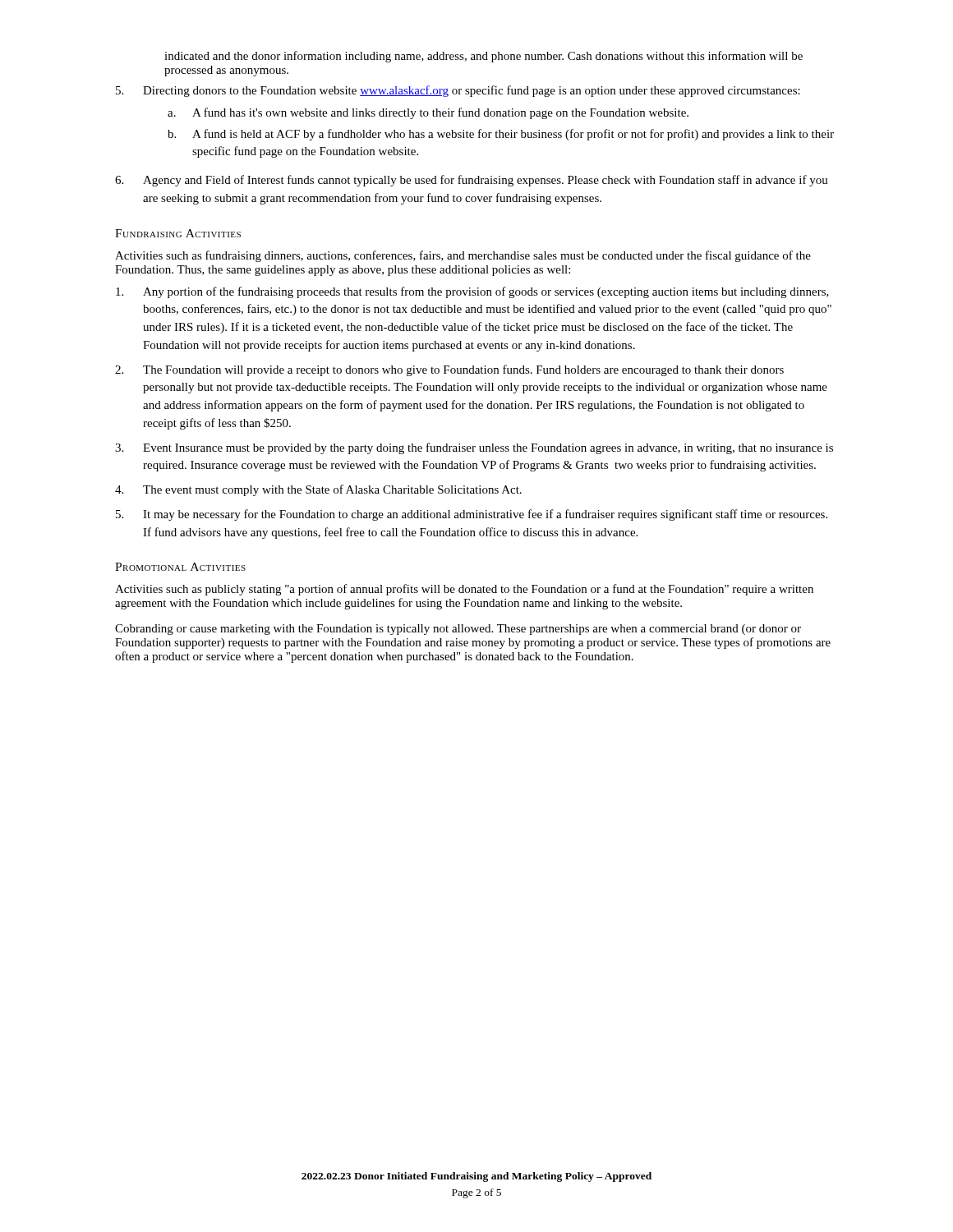Click the passage that begins "indicated and the donor information"
953x1232 pixels.
(484, 63)
